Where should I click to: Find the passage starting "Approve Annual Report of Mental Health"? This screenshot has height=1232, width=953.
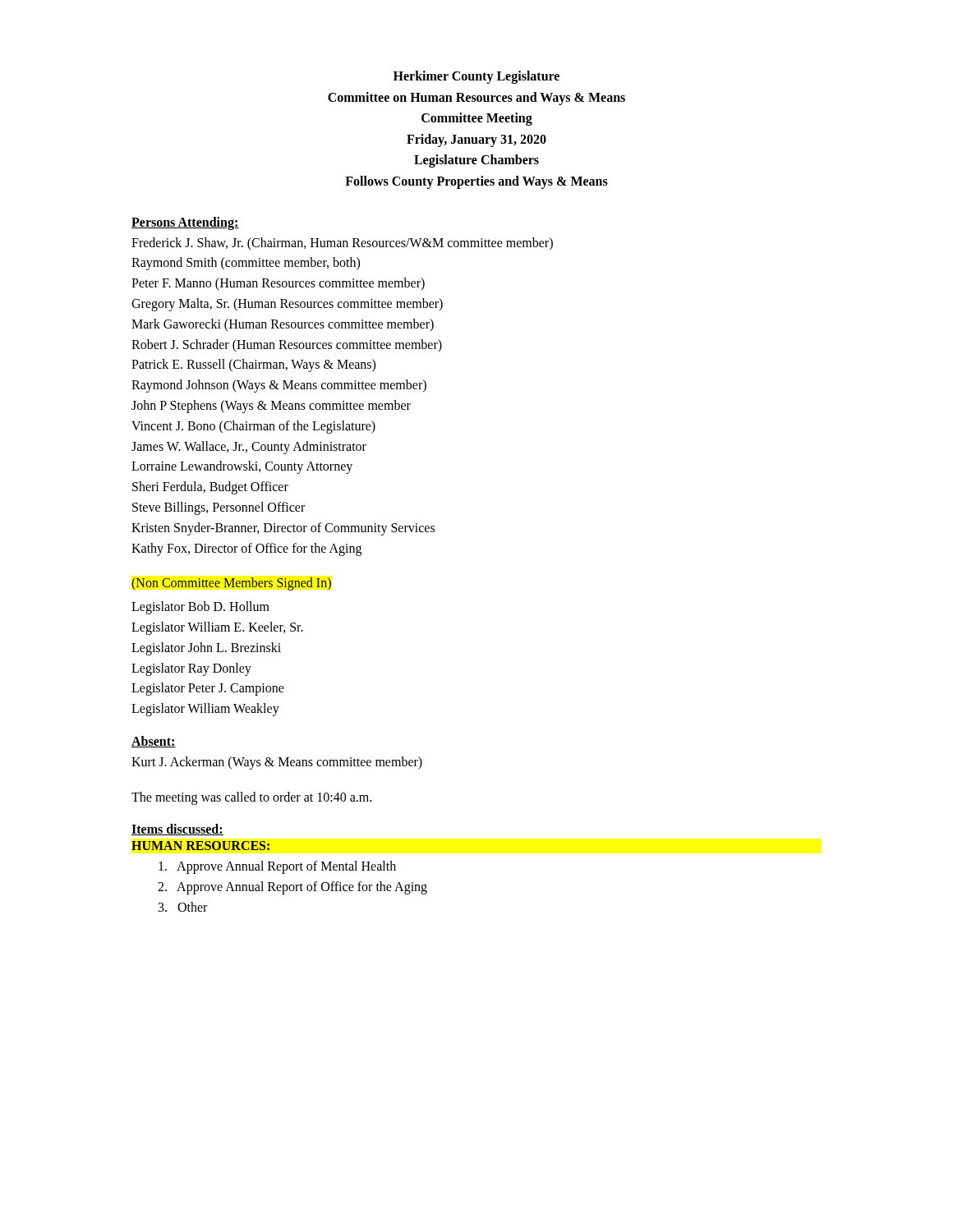coord(277,867)
